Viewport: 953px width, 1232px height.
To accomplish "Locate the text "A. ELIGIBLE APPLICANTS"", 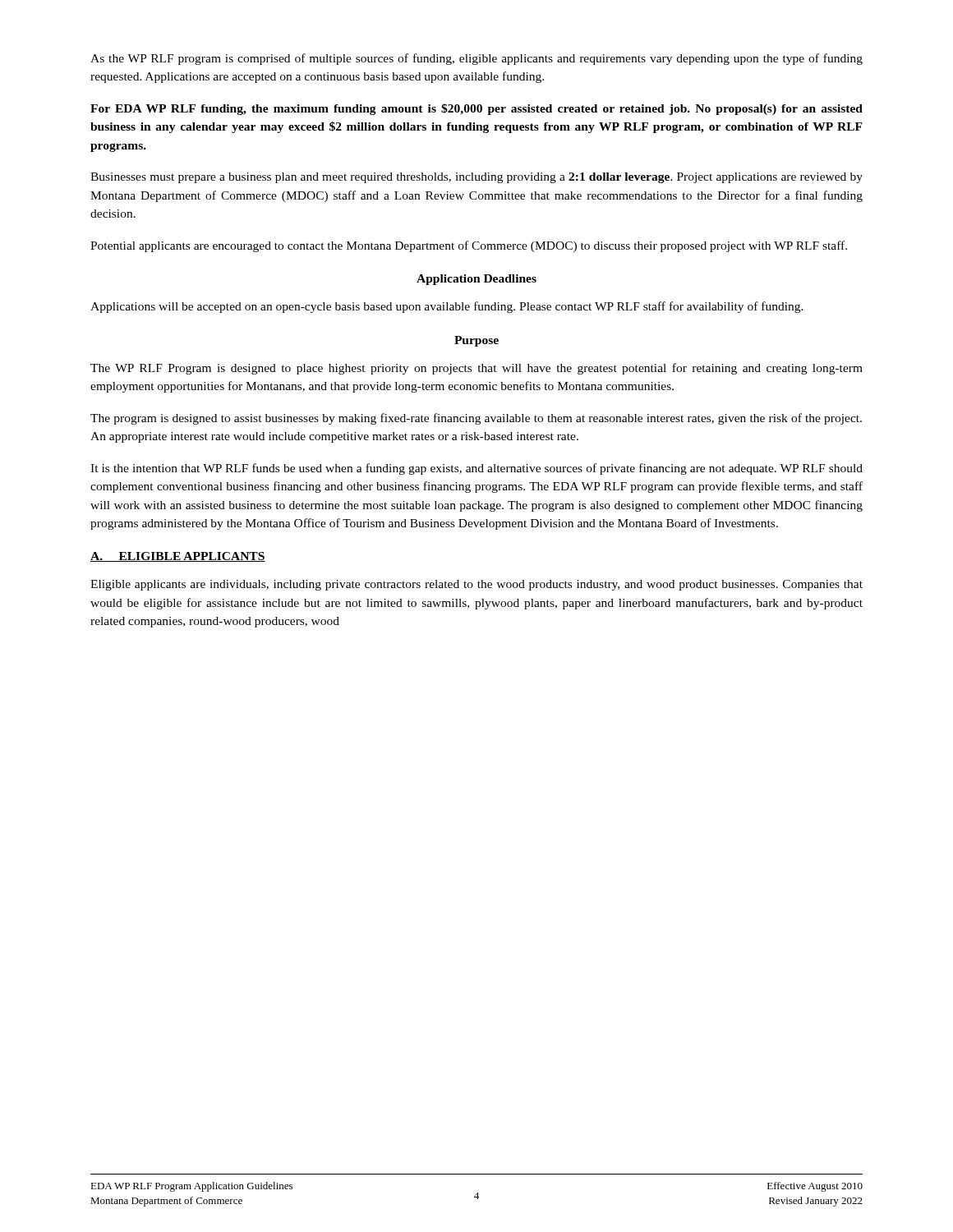I will point(178,556).
